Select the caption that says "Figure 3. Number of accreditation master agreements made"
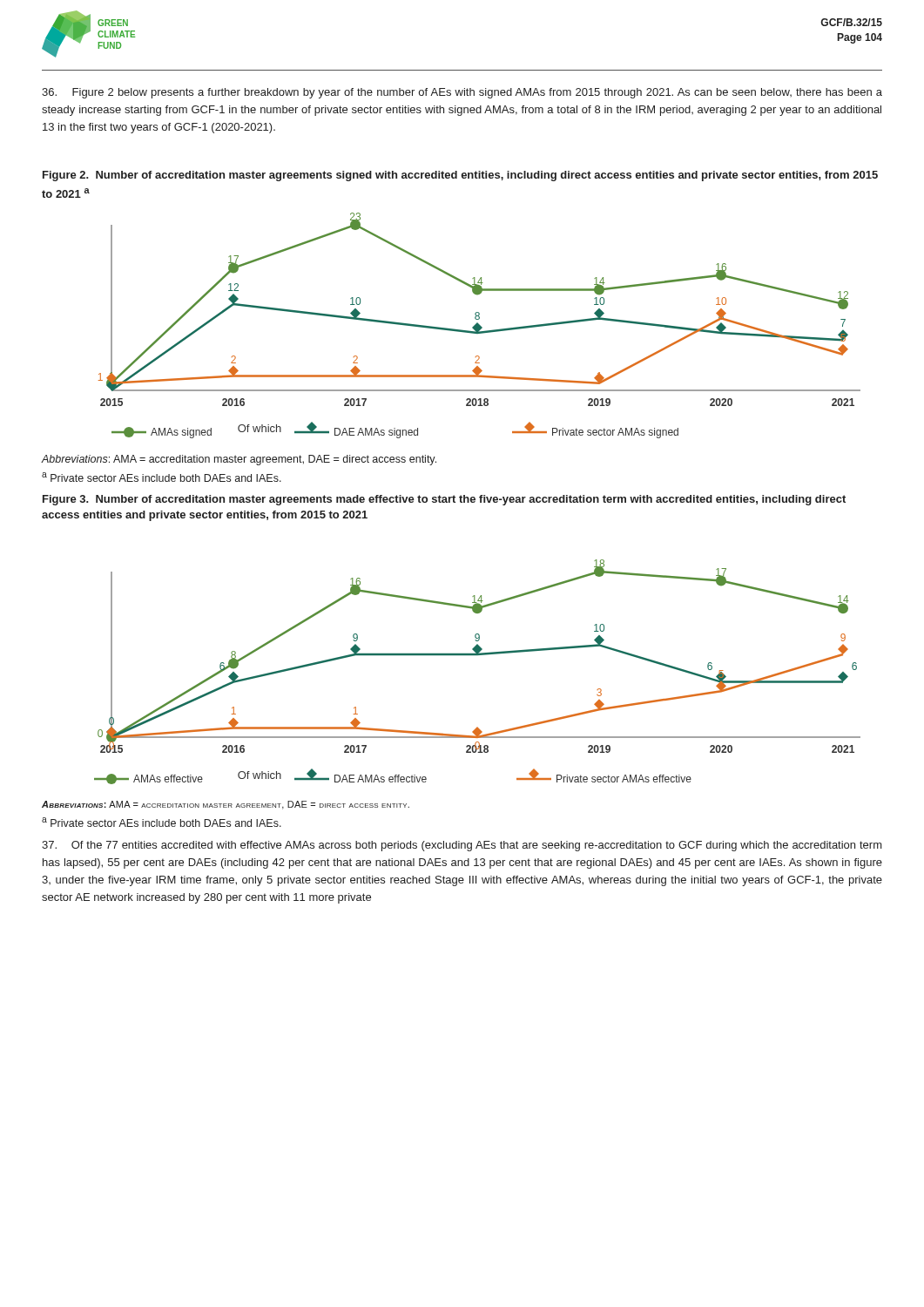Viewport: 924px width, 1307px height. click(444, 507)
